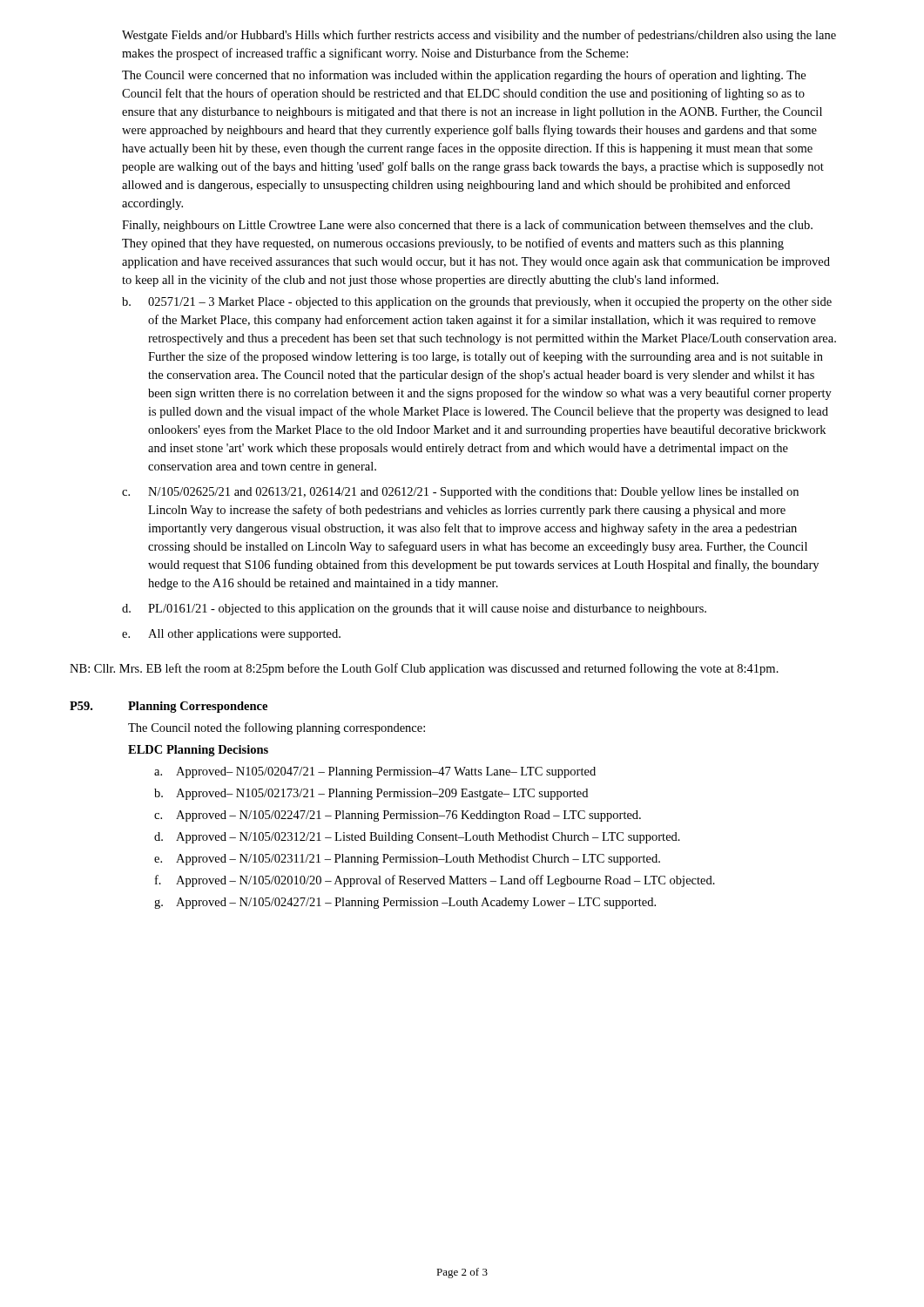Image resolution: width=924 pixels, height=1307 pixels.
Task: Select the element starting "P59. Planning Correspondence"
Action: (x=169, y=706)
